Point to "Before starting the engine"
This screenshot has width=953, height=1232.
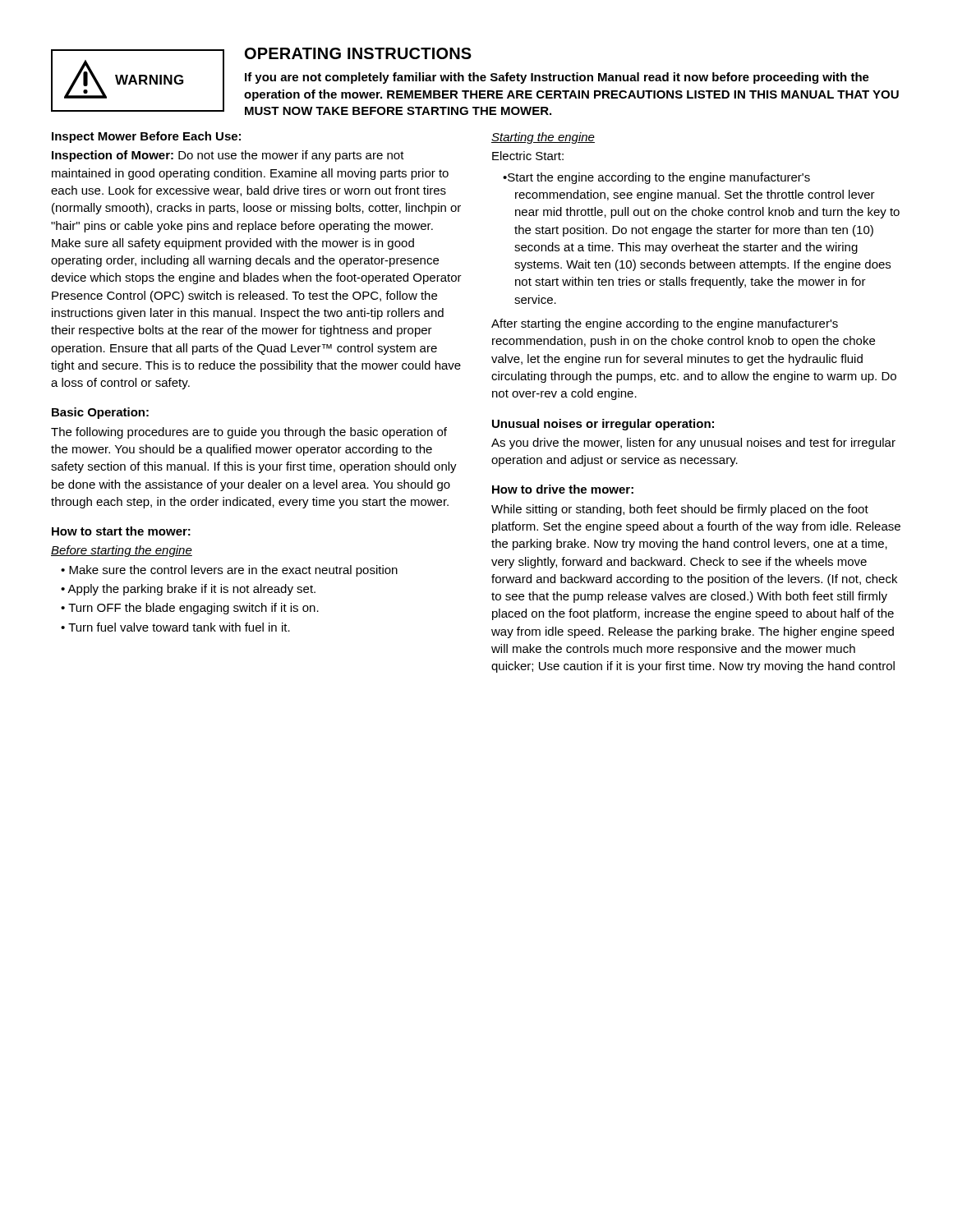[x=121, y=550]
